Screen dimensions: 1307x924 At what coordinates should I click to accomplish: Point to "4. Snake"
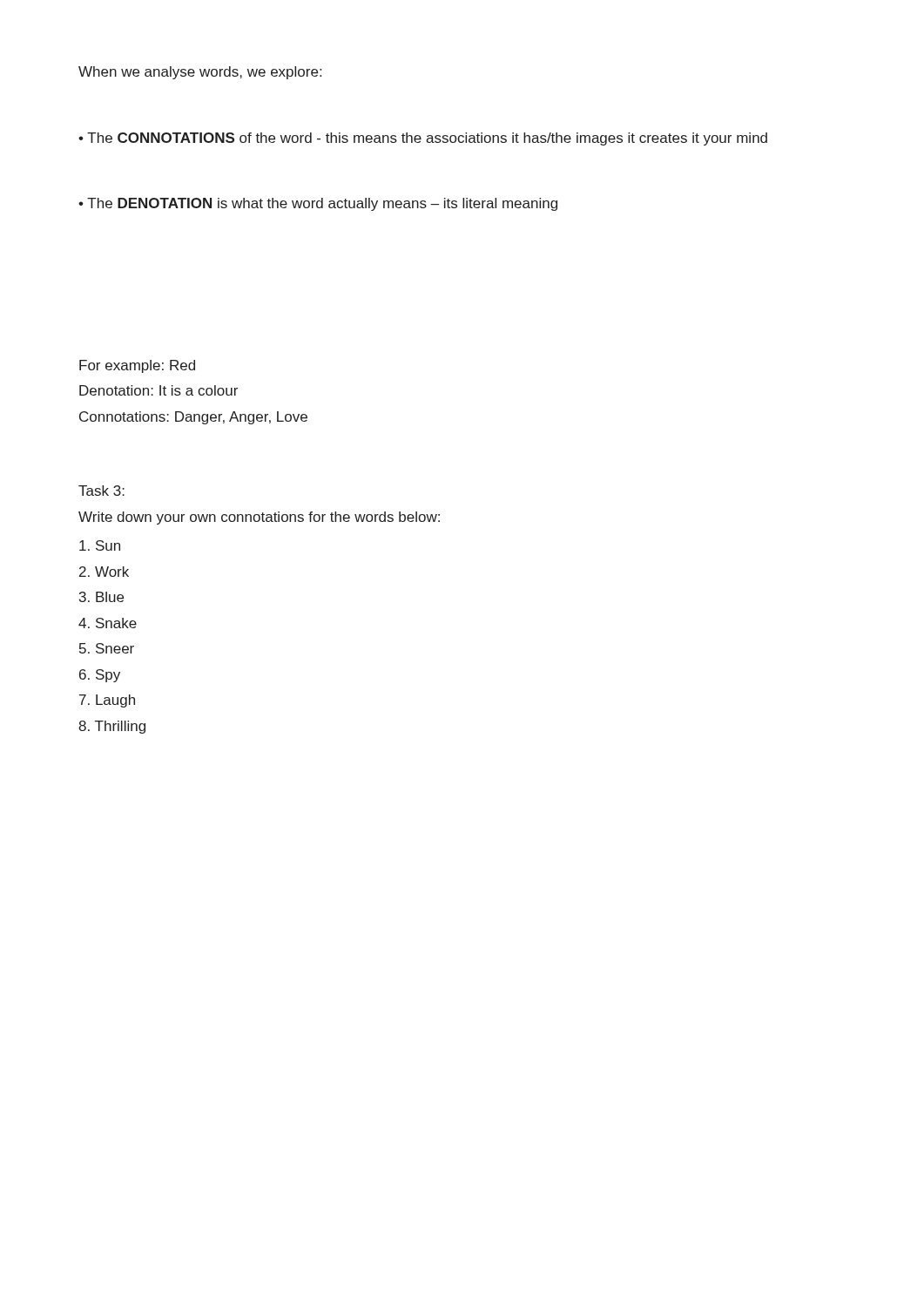(108, 623)
